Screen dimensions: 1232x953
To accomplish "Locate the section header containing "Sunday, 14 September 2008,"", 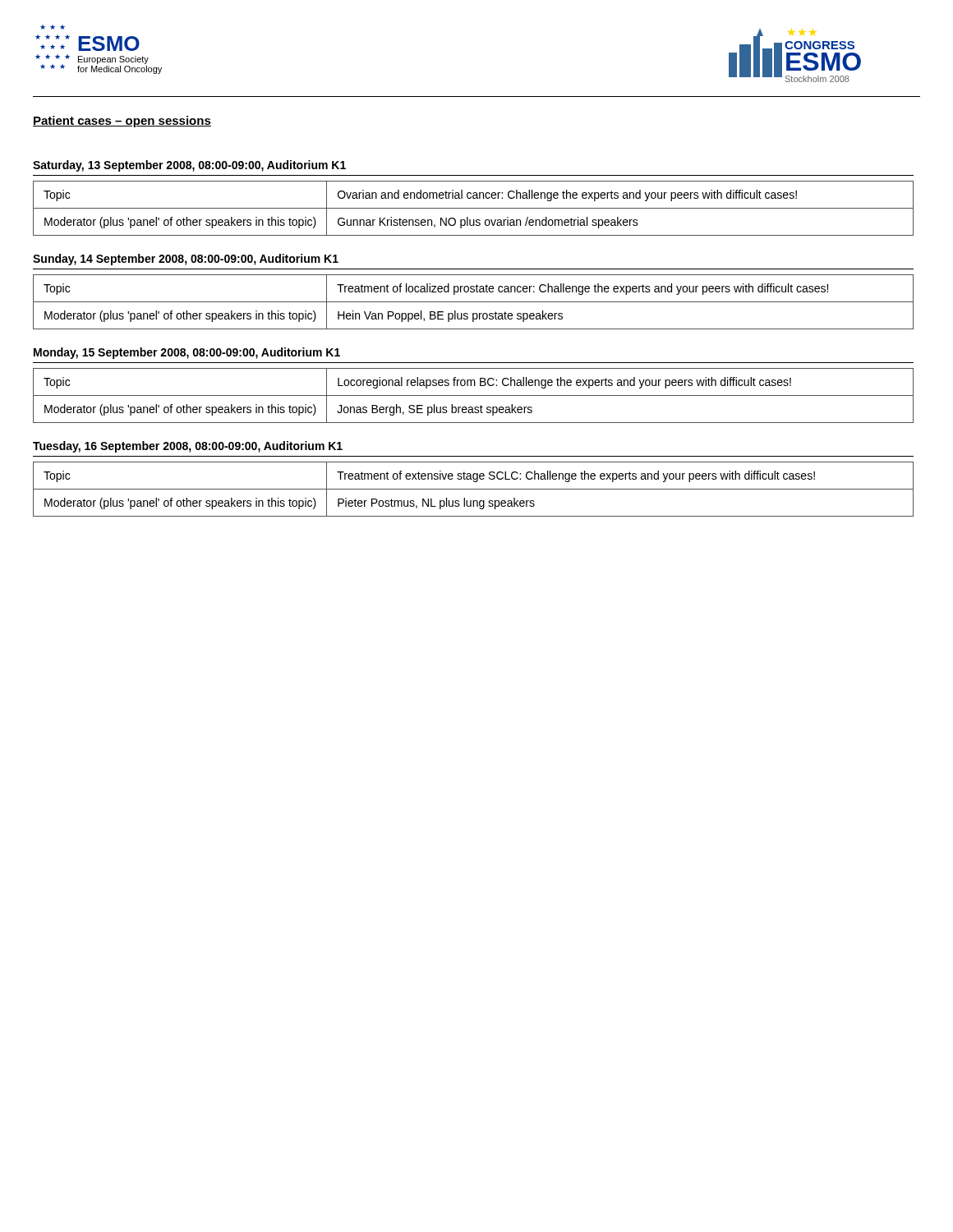I will click(186, 259).
